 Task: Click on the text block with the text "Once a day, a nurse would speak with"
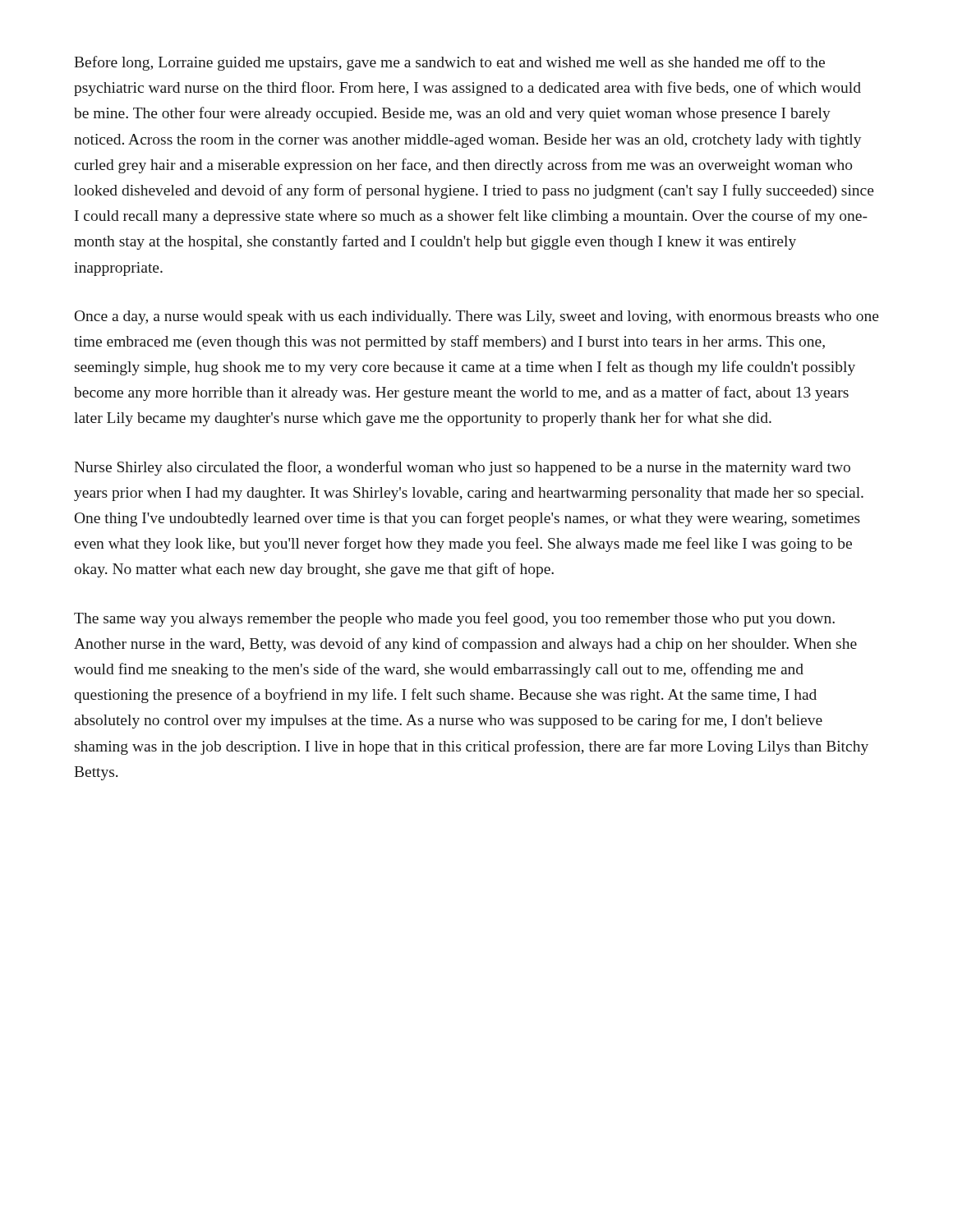point(476,367)
